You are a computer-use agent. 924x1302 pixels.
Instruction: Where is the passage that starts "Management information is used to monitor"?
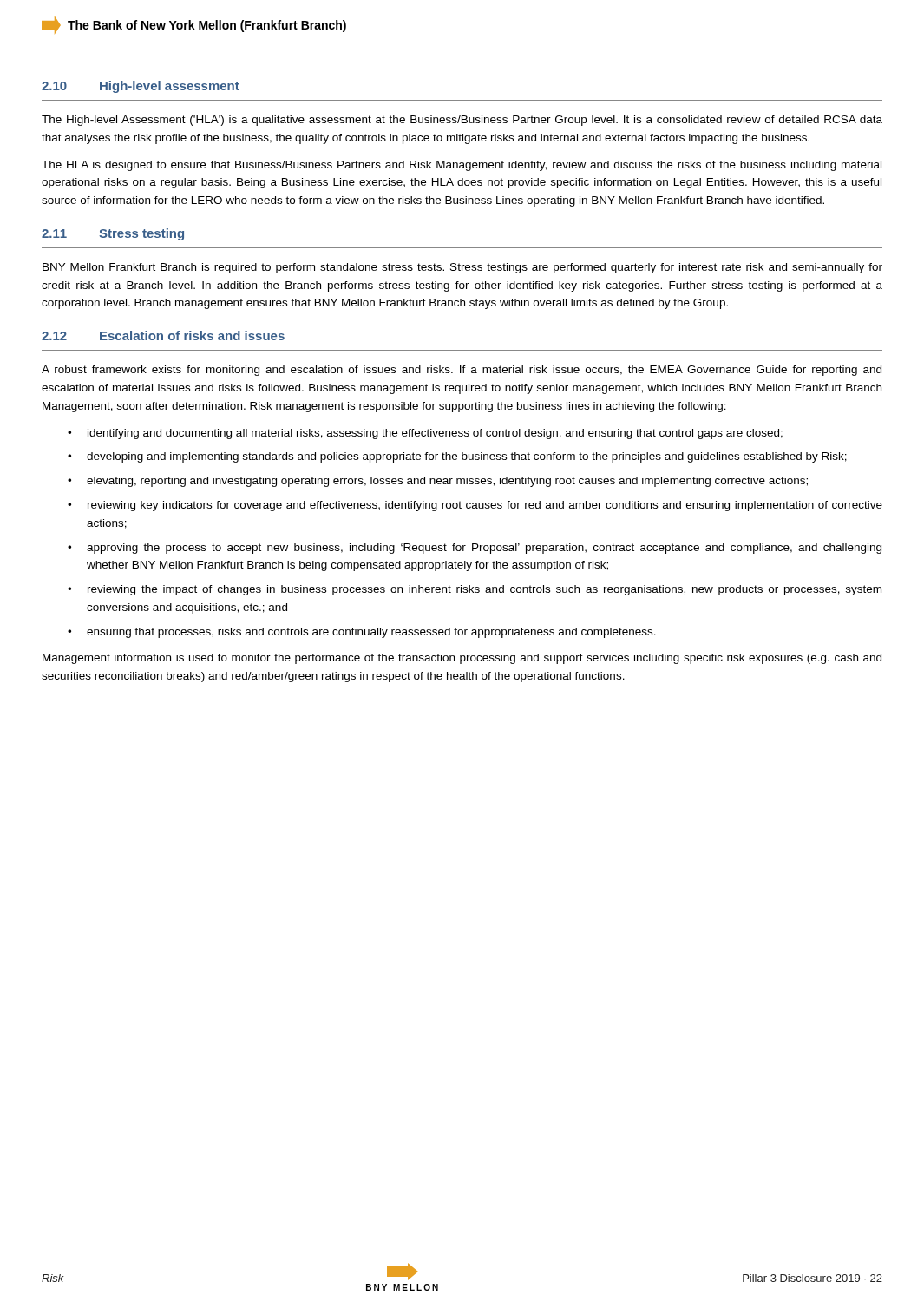point(462,667)
